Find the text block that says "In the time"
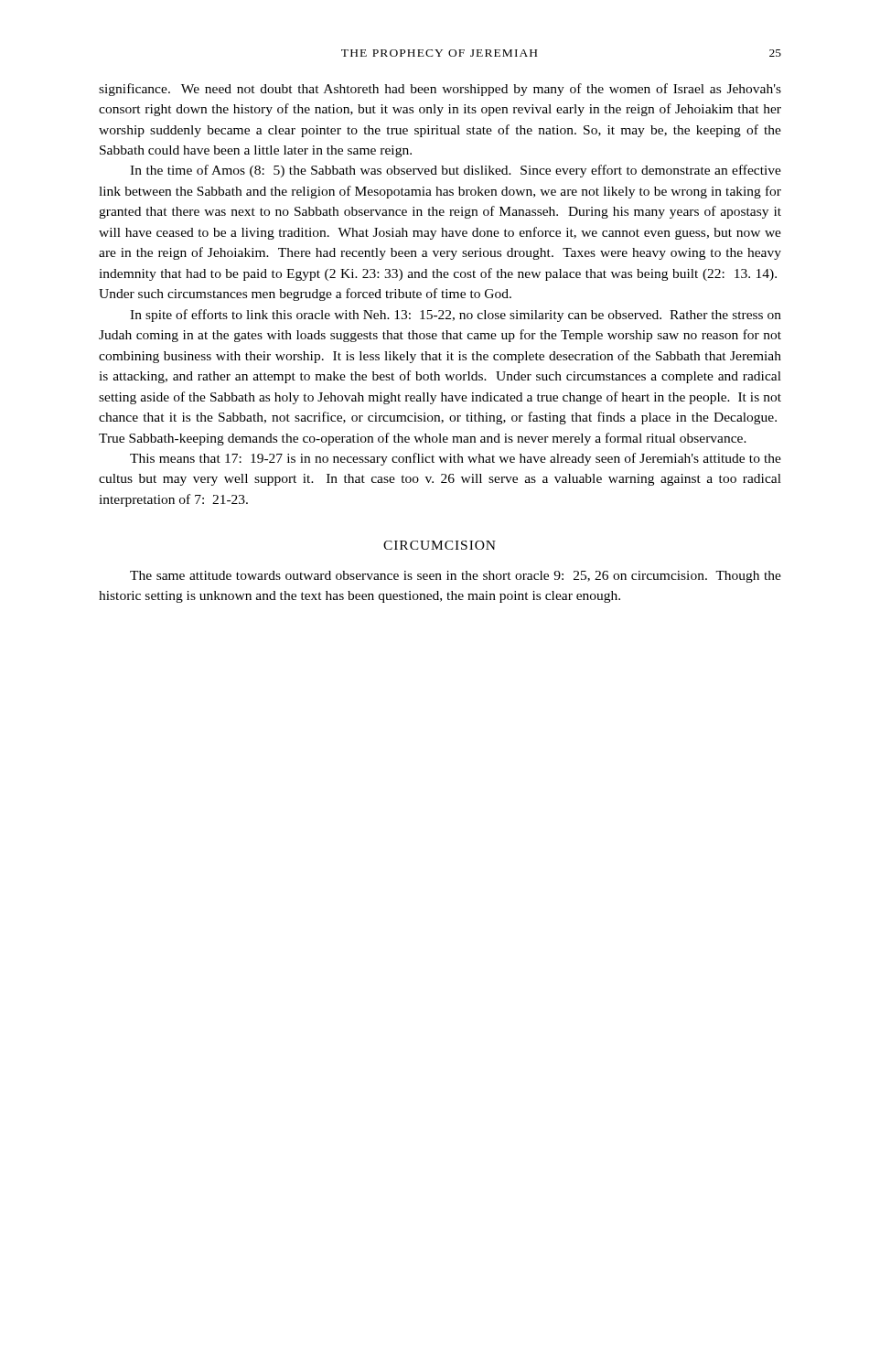 pyautogui.click(x=440, y=232)
